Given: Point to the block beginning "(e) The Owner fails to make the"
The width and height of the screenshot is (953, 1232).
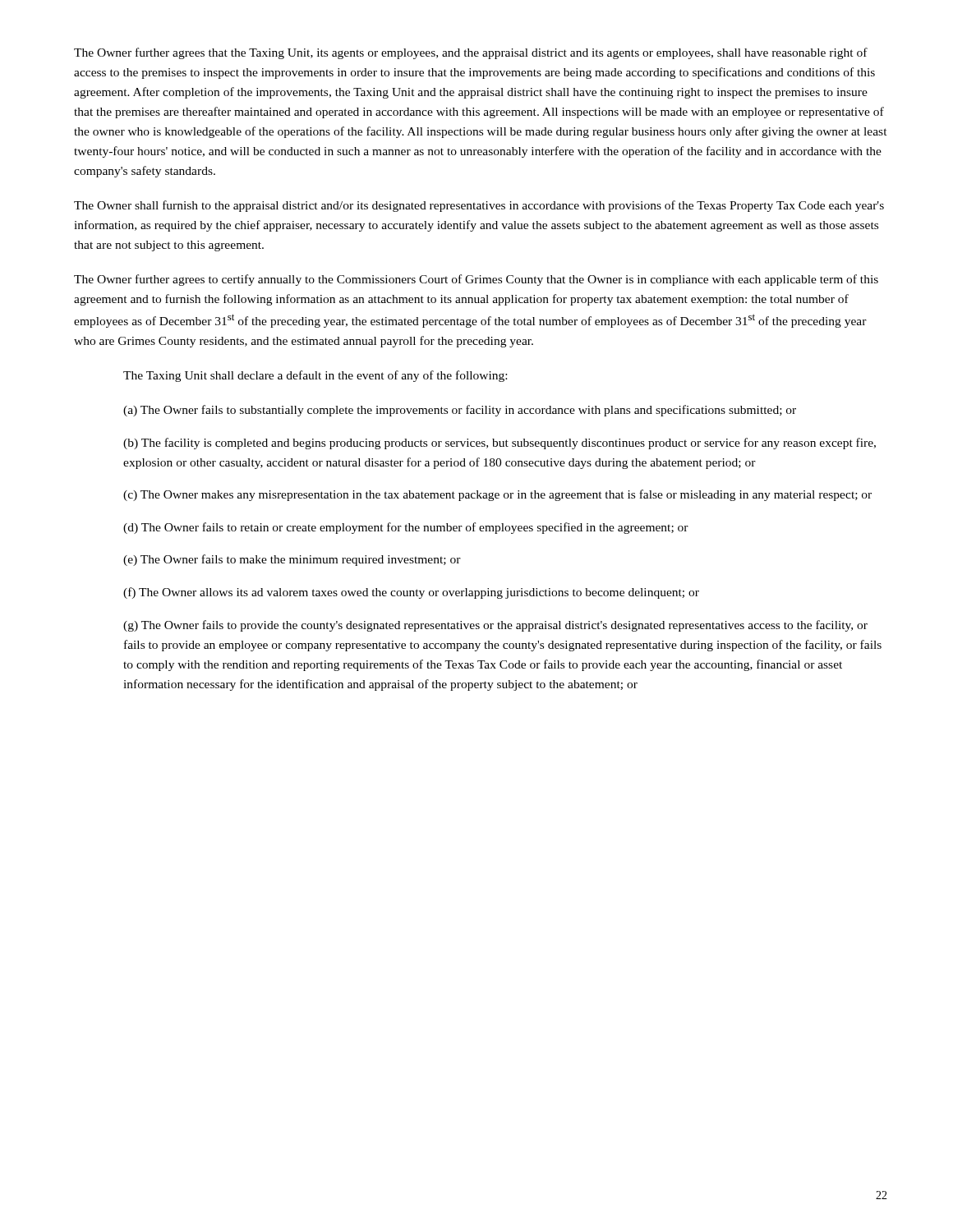Looking at the screenshot, I should coord(292,560).
